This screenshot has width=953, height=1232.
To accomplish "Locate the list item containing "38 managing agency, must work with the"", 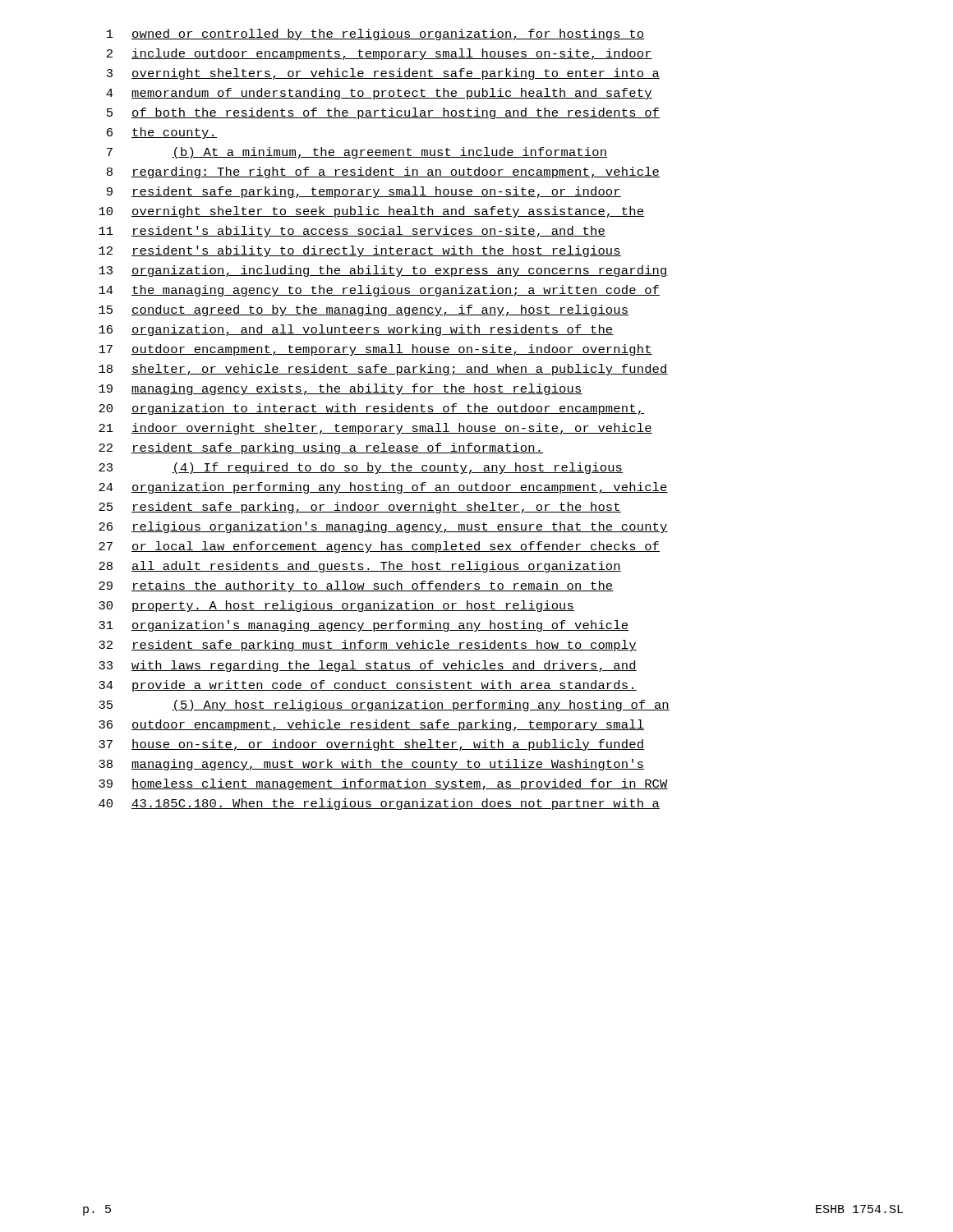I will [363, 764].
